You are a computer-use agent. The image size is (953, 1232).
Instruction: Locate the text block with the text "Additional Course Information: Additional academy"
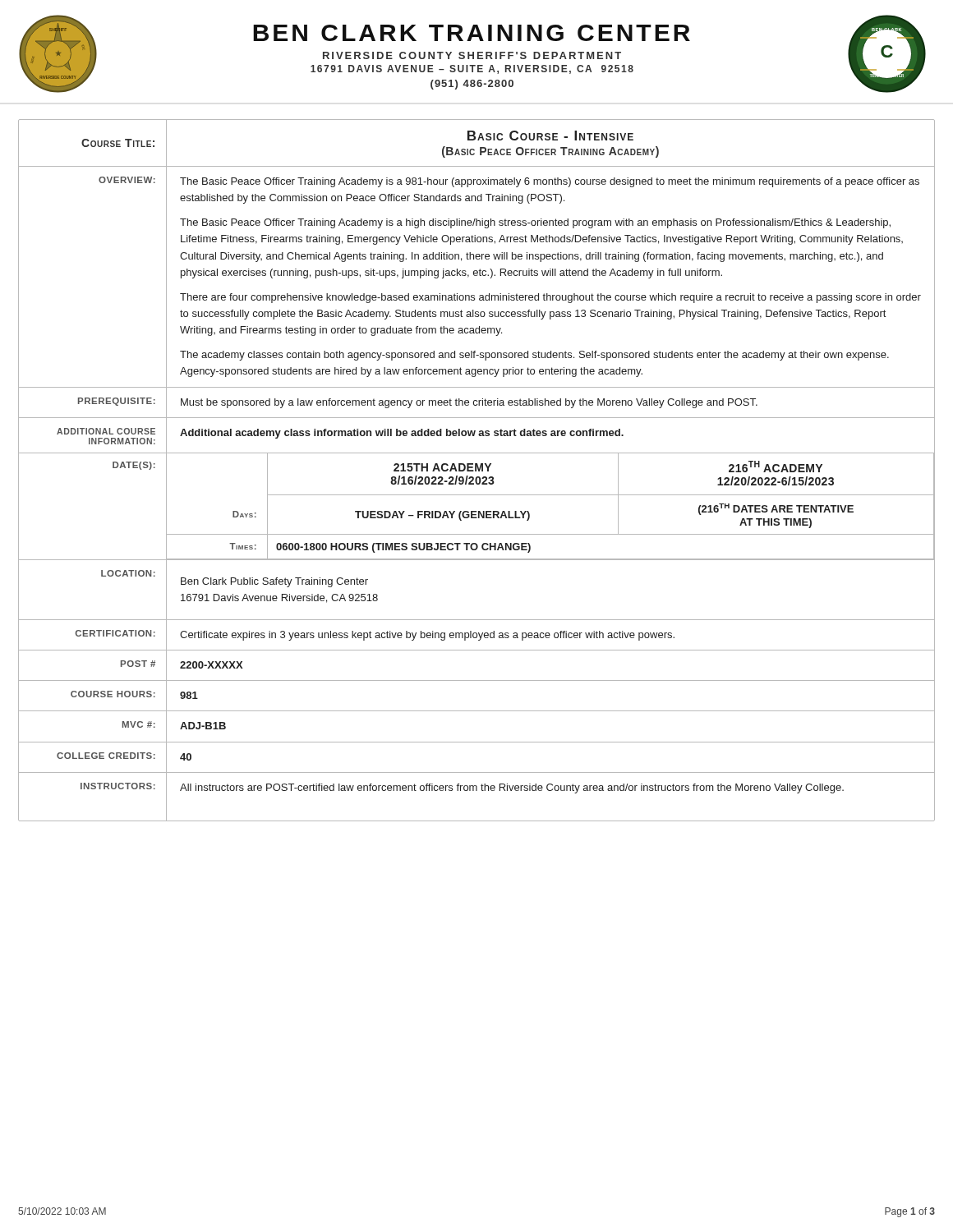click(476, 435)
